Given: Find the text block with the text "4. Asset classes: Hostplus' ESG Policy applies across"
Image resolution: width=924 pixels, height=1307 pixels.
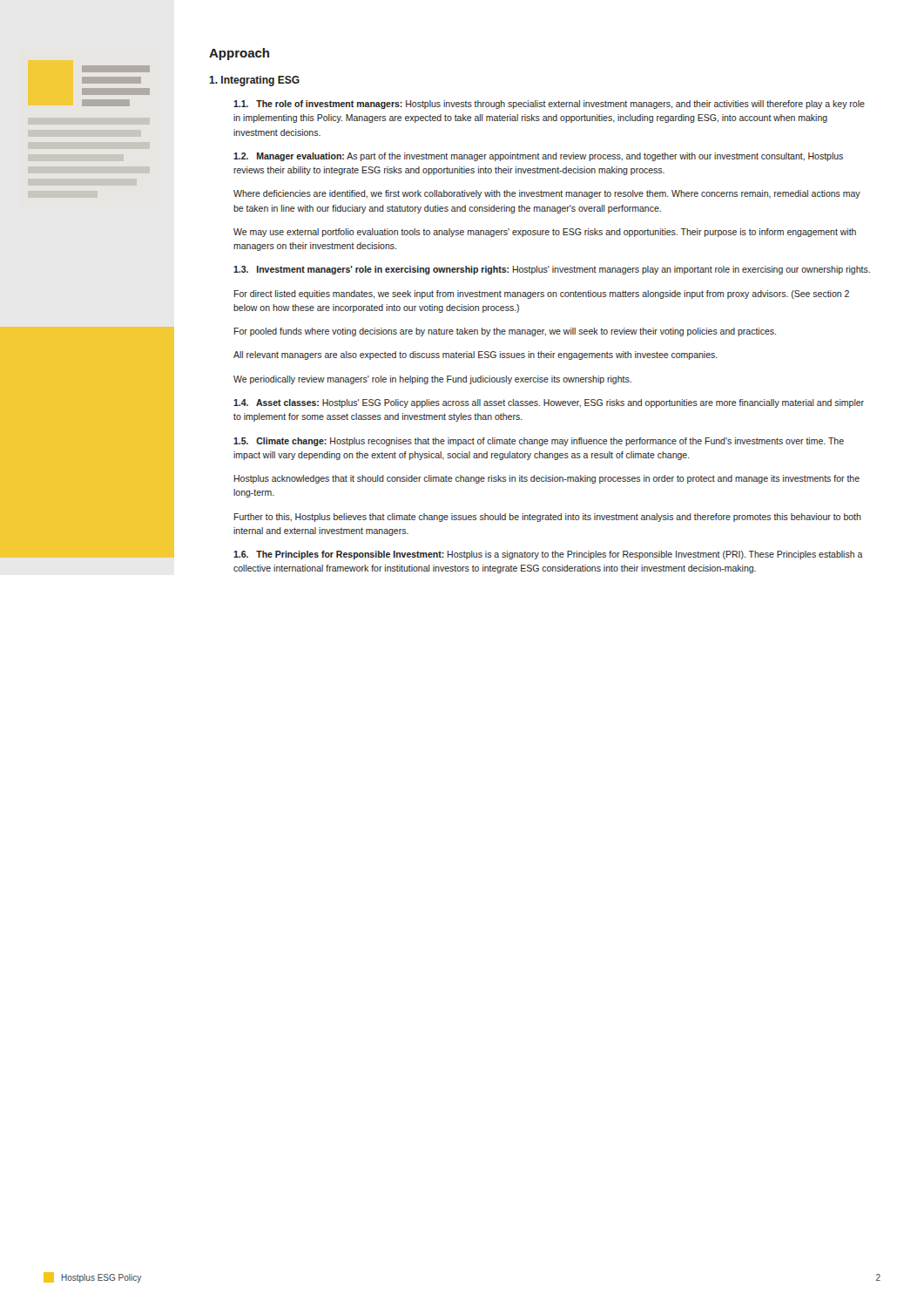Looking at the screenshot, I should point(549,410).
